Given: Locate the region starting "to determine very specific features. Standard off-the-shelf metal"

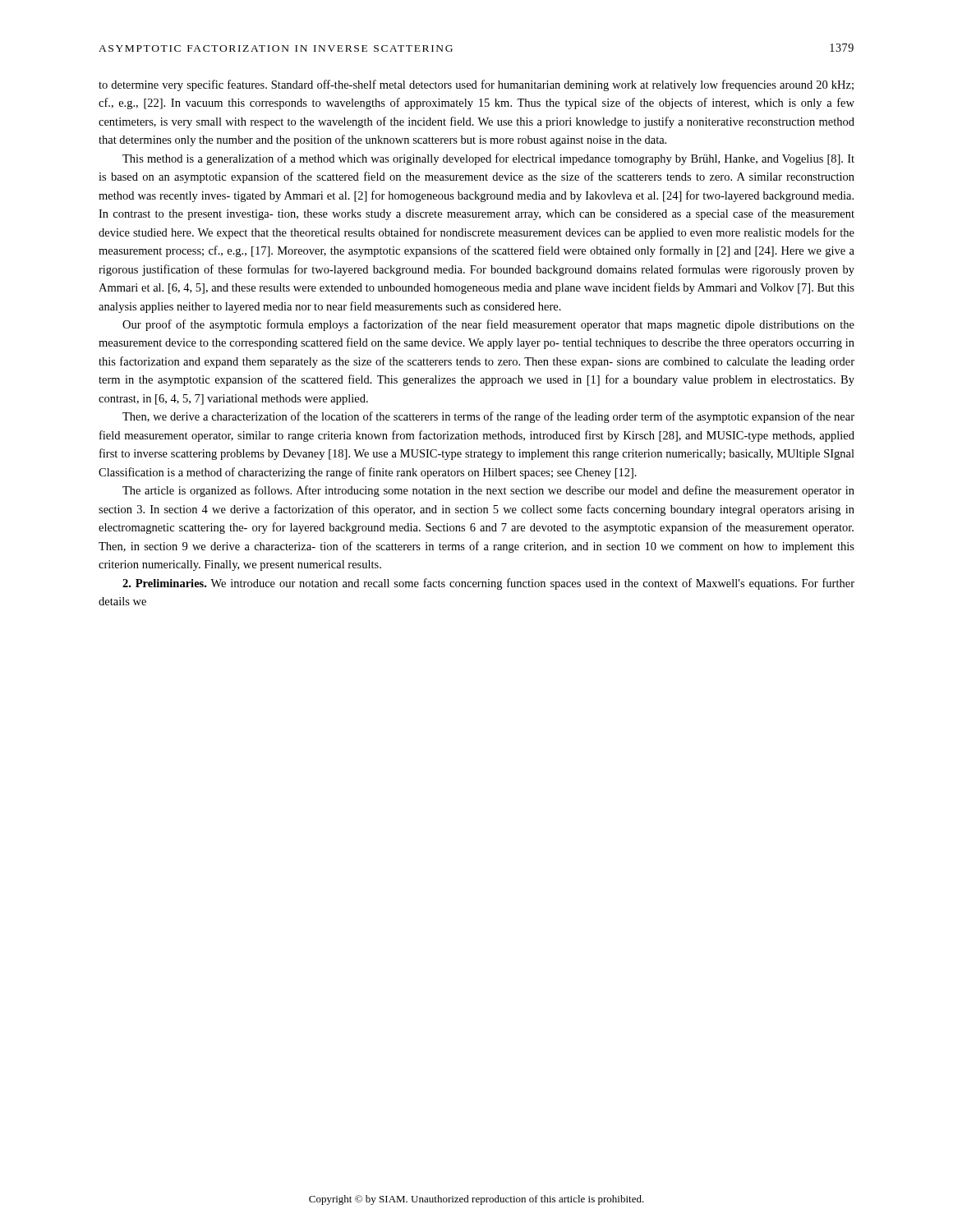Looking at the screenshot, I should click(476, 112).
